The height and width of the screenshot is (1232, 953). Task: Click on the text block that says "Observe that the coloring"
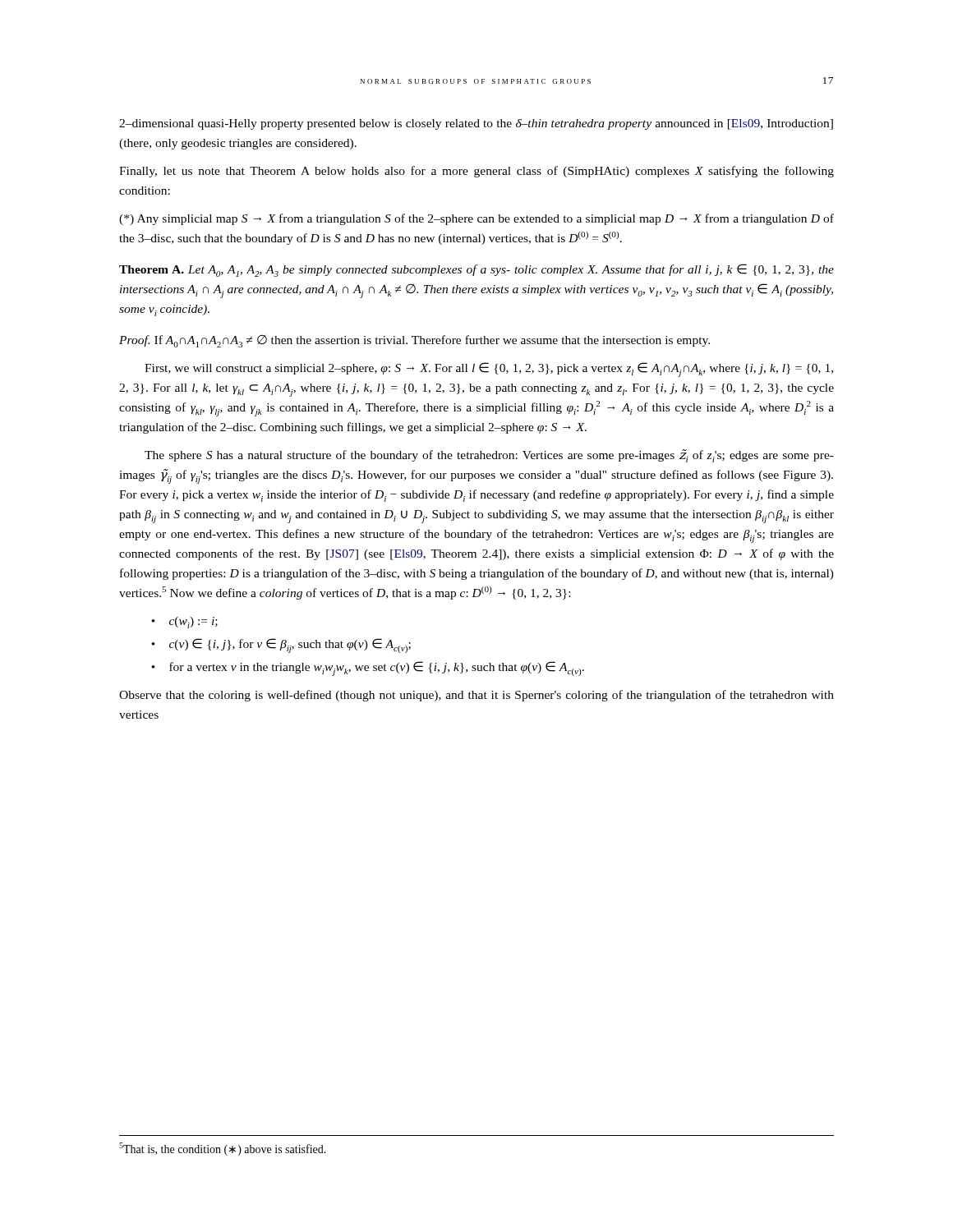pyautogui.click(x=476, y=705)
